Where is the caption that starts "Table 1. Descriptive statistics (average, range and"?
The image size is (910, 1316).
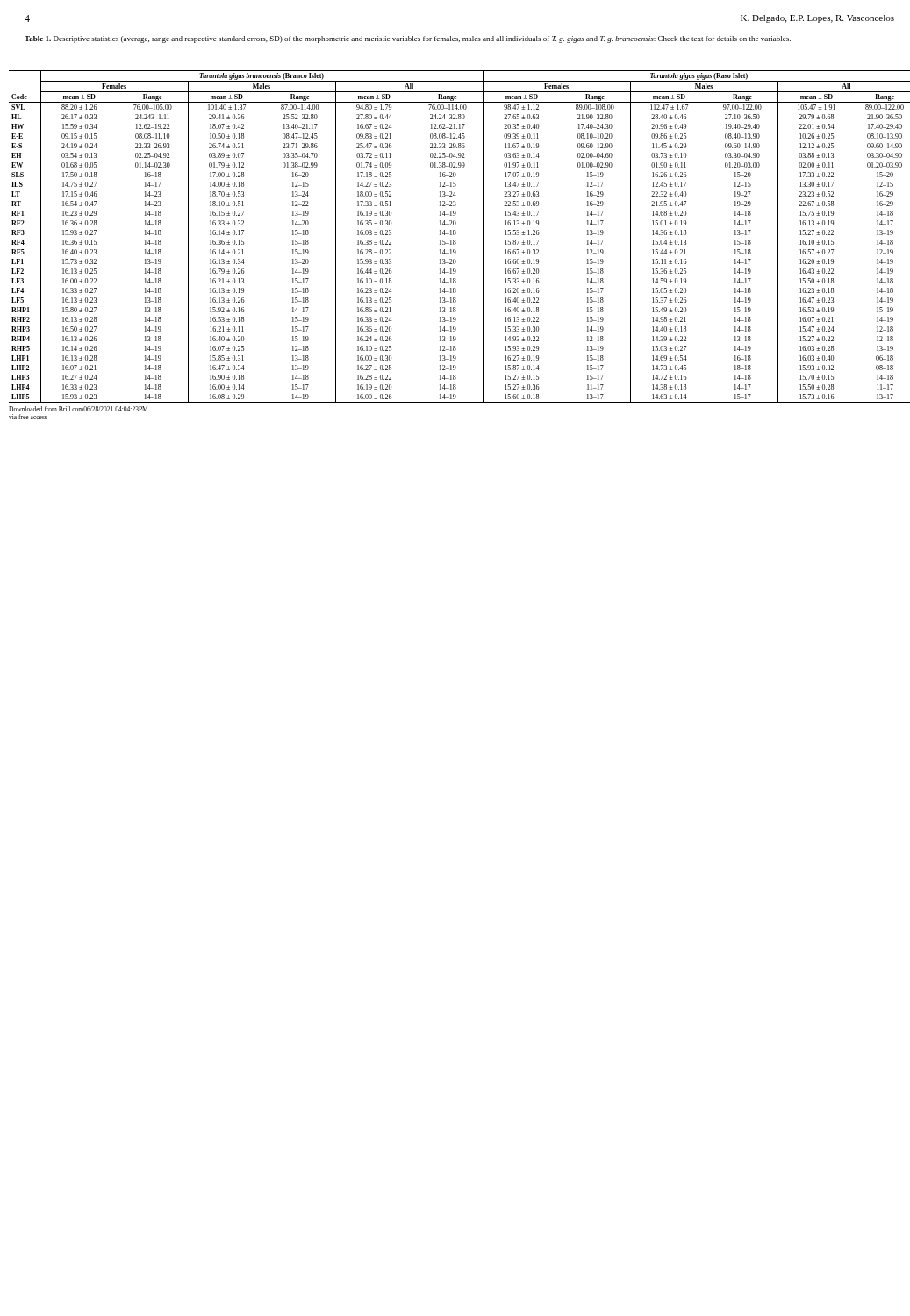(x=408, y=39)
